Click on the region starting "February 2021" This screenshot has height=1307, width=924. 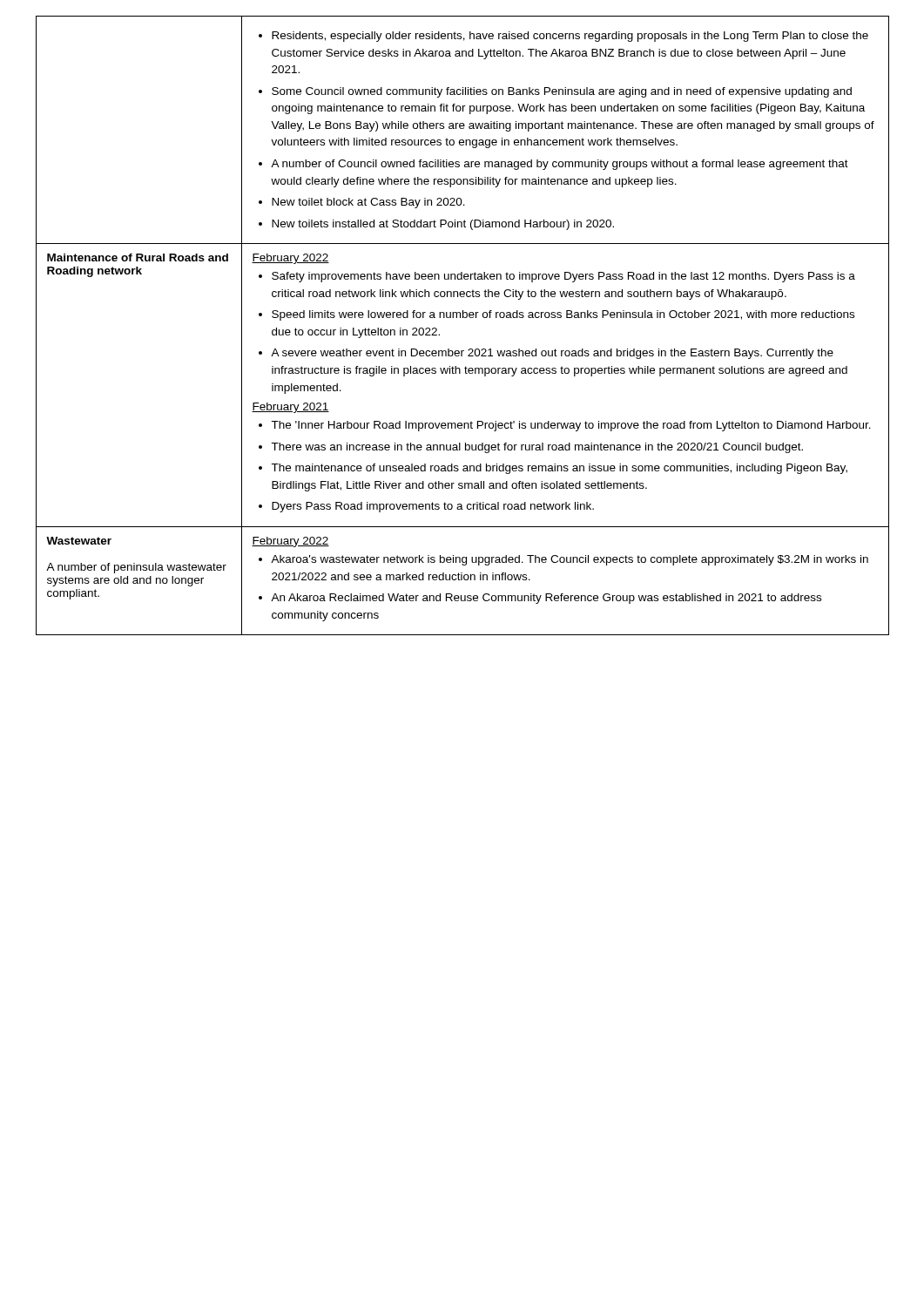[x=290, y=407]
